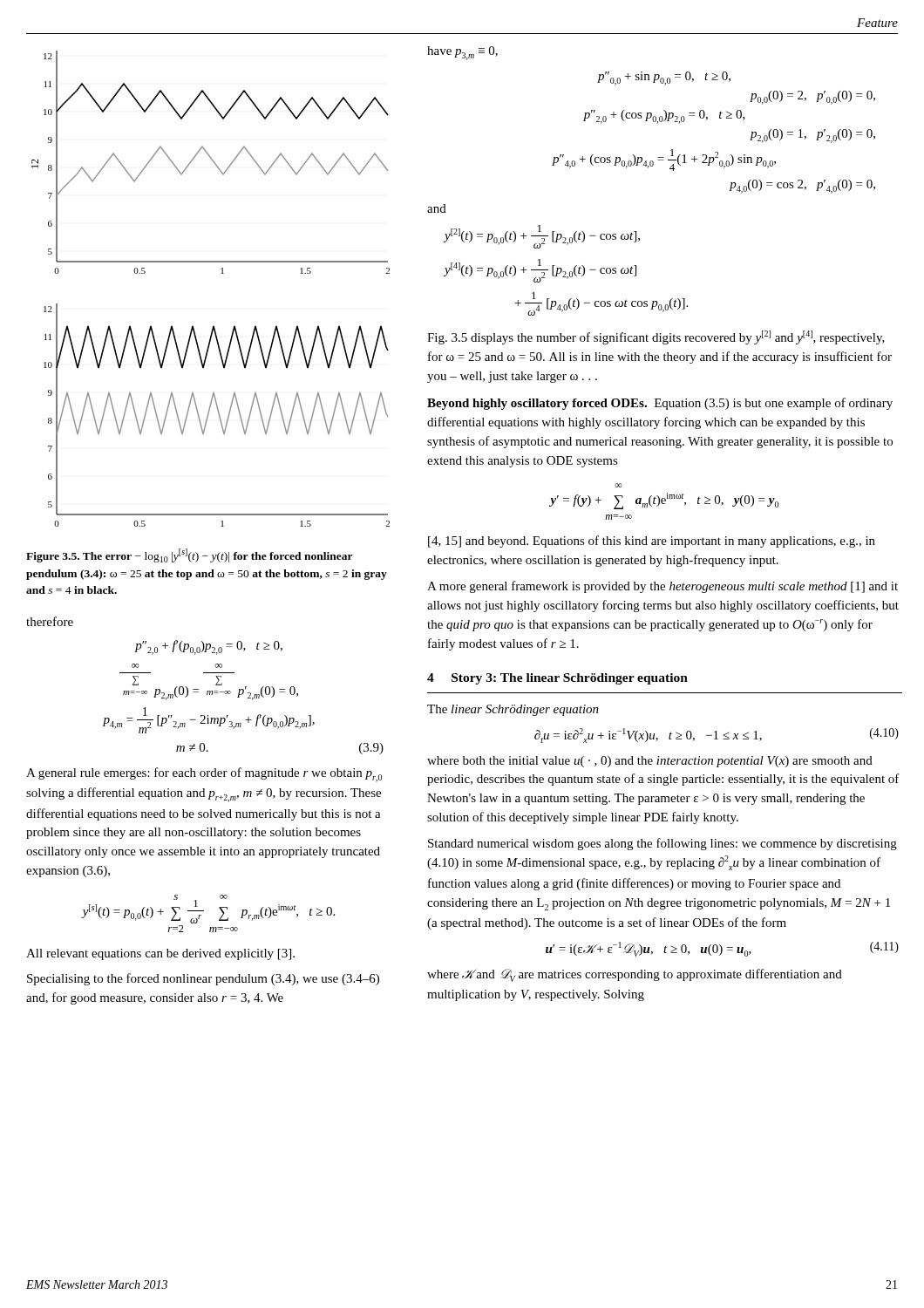Where is the formula that starts "y′ = f(y) + ∞"?
This screenshot has height=1308, width=924.
click(x=665, y=501)
